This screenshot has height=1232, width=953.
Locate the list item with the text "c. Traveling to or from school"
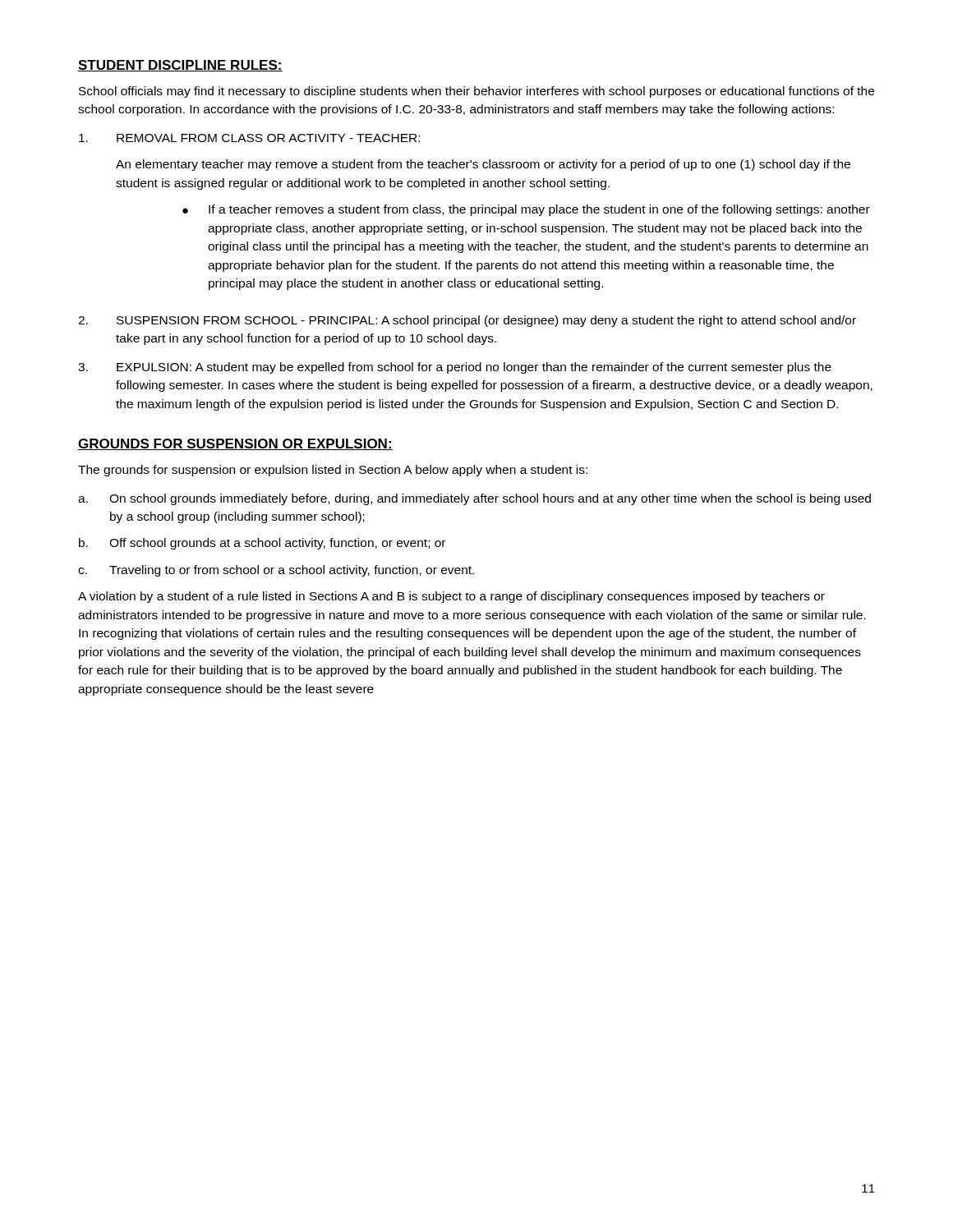(x=476, y=570)
